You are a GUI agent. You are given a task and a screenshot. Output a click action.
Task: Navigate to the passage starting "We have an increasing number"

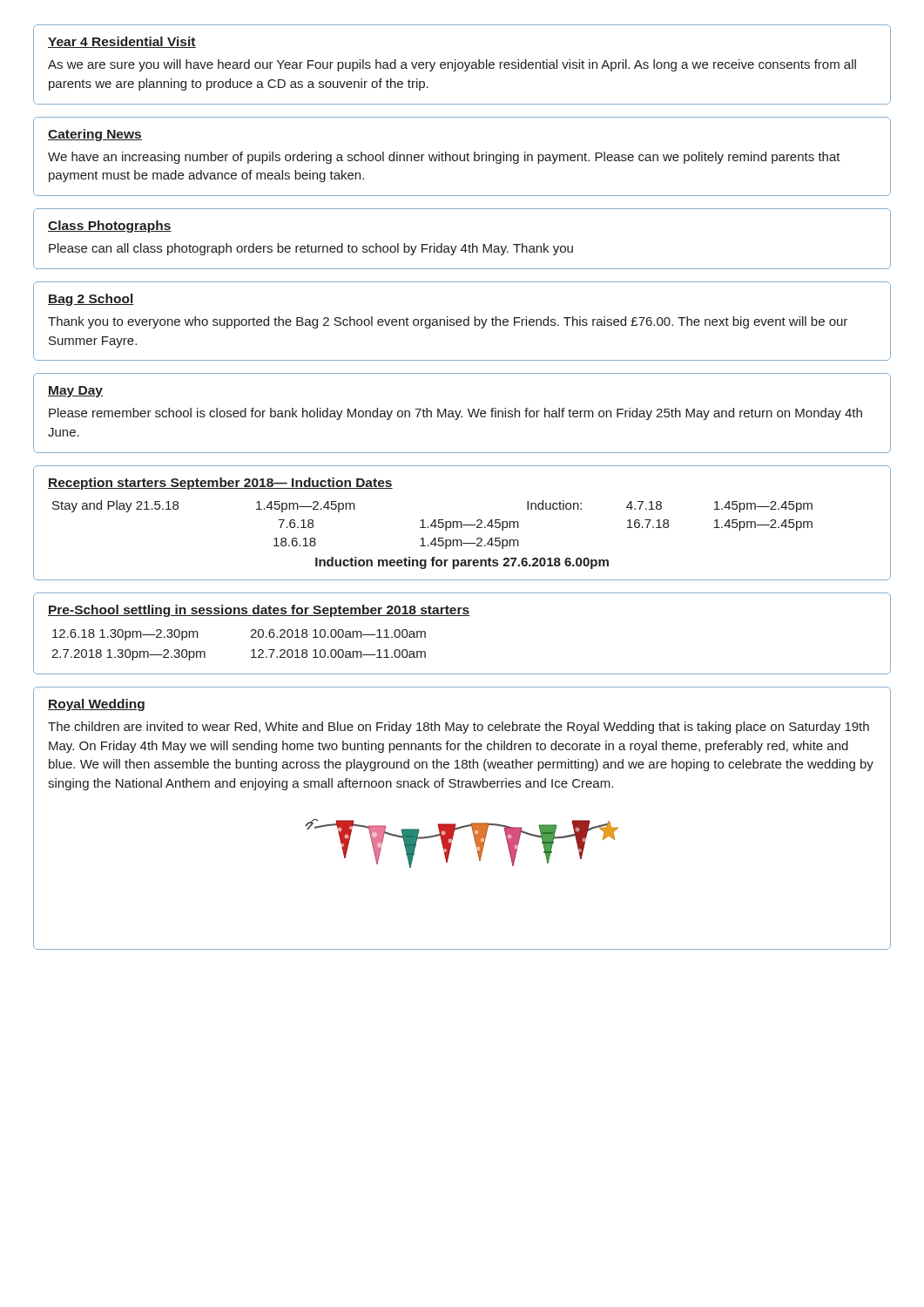(444, 165)
